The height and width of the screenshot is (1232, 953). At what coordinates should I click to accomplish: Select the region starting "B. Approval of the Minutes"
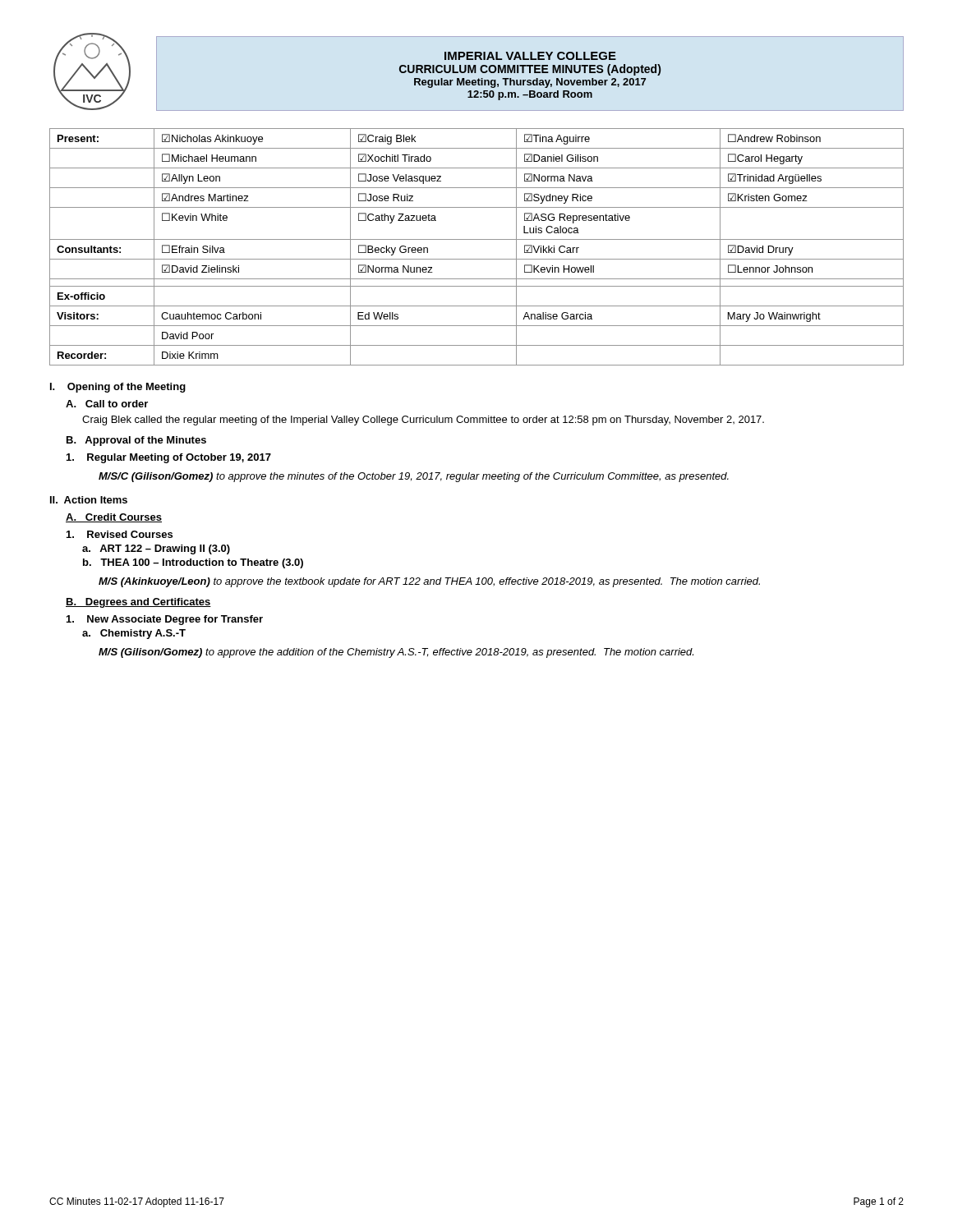click(x=136, y=440)
